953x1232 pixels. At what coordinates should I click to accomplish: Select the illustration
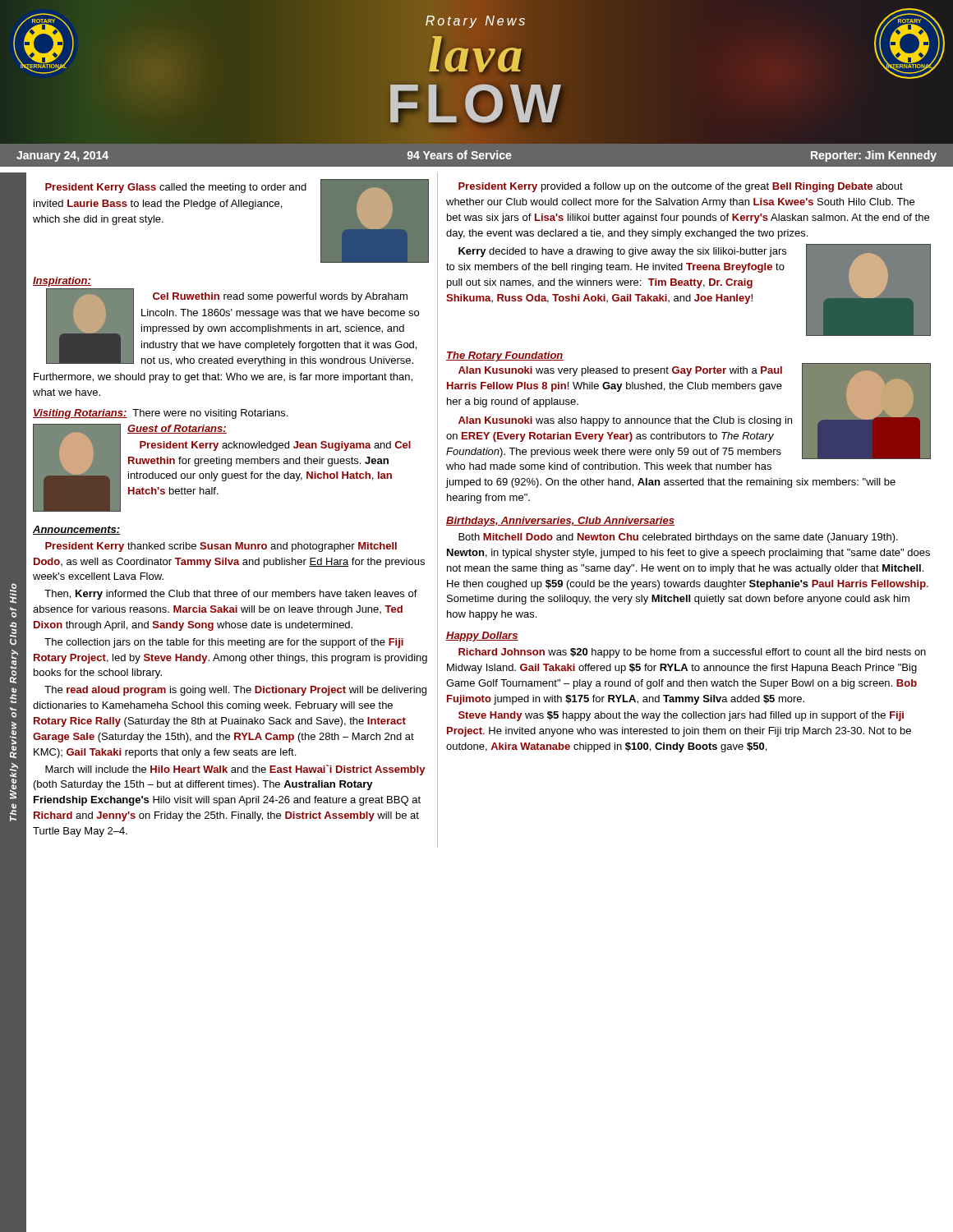tap(476, 72)
